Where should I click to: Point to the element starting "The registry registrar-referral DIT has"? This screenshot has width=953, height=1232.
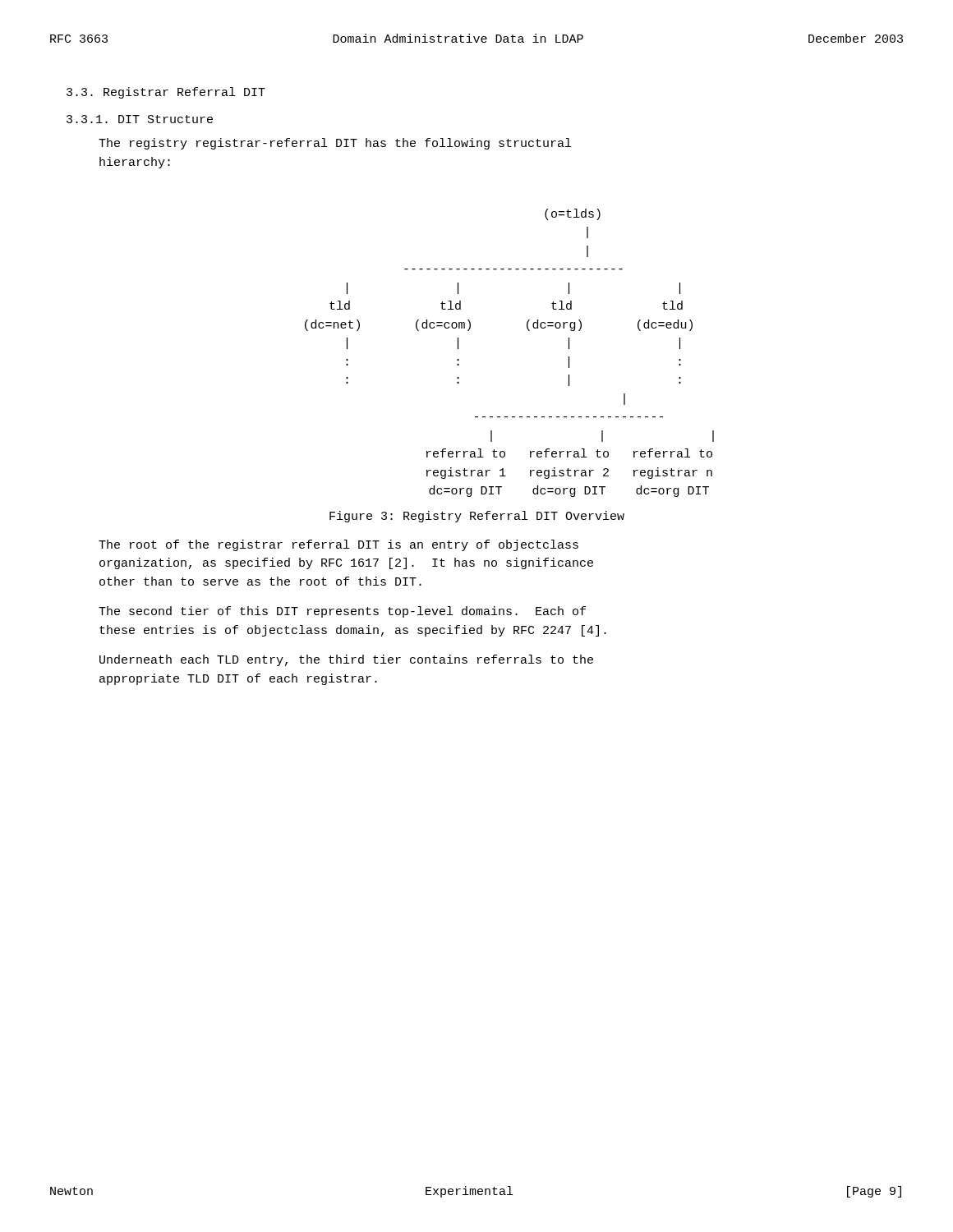(x=335, y=153)
